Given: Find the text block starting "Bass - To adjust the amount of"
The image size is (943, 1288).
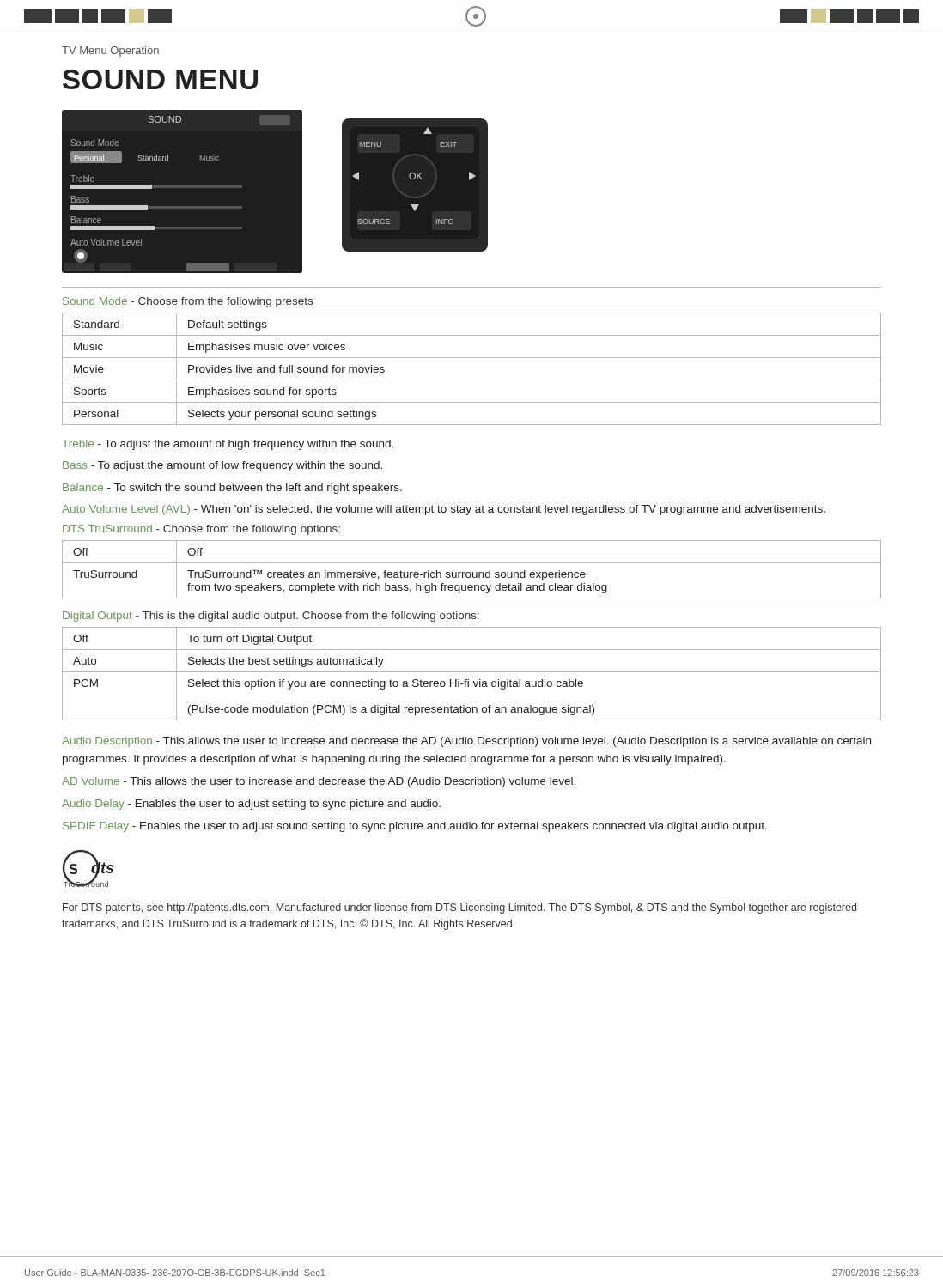Looking at the screenshot, I should coord(223,465).
